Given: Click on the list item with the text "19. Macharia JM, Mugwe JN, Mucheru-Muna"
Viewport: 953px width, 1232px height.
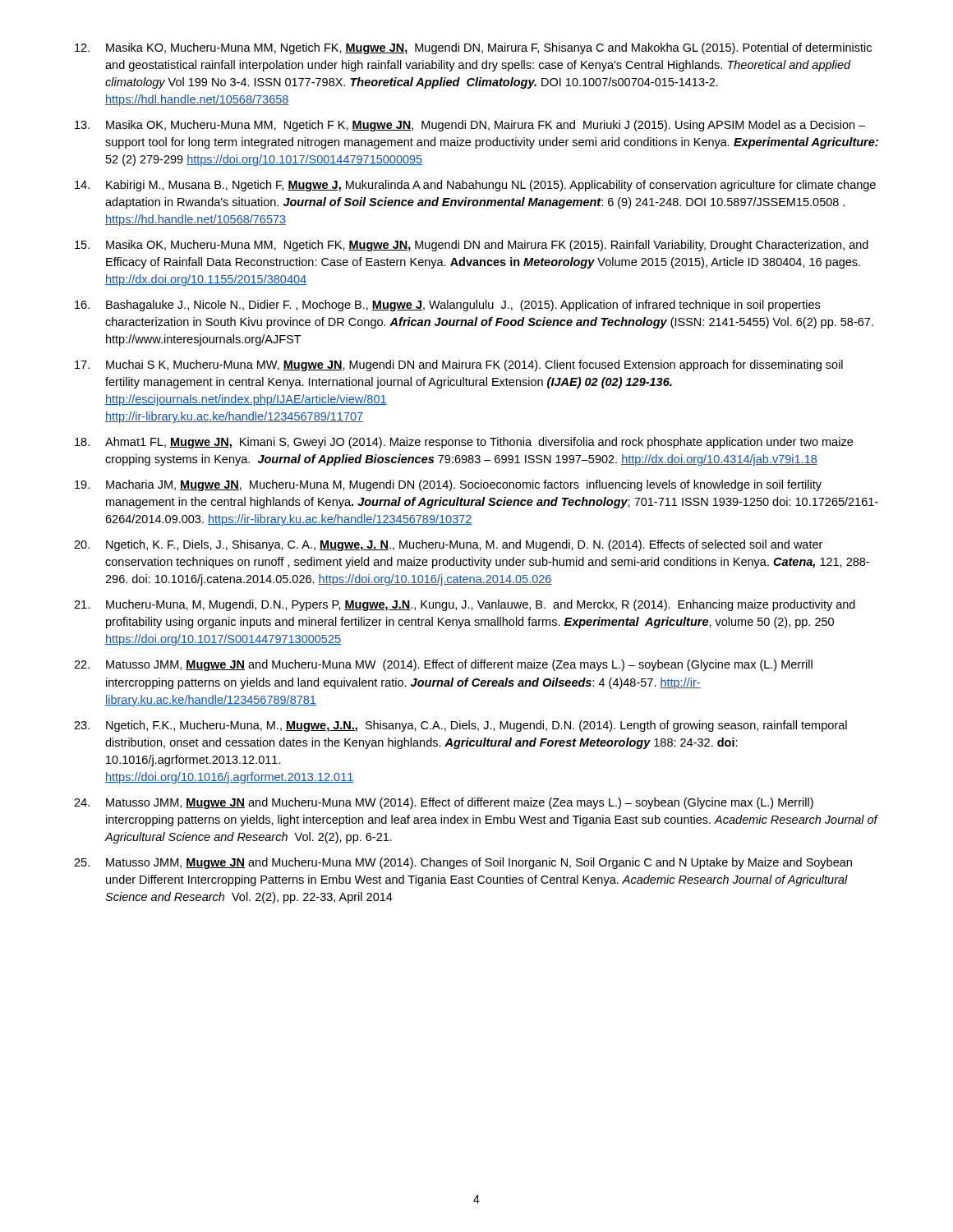Looking at the screenshot, I should click(x=476, y=503).
